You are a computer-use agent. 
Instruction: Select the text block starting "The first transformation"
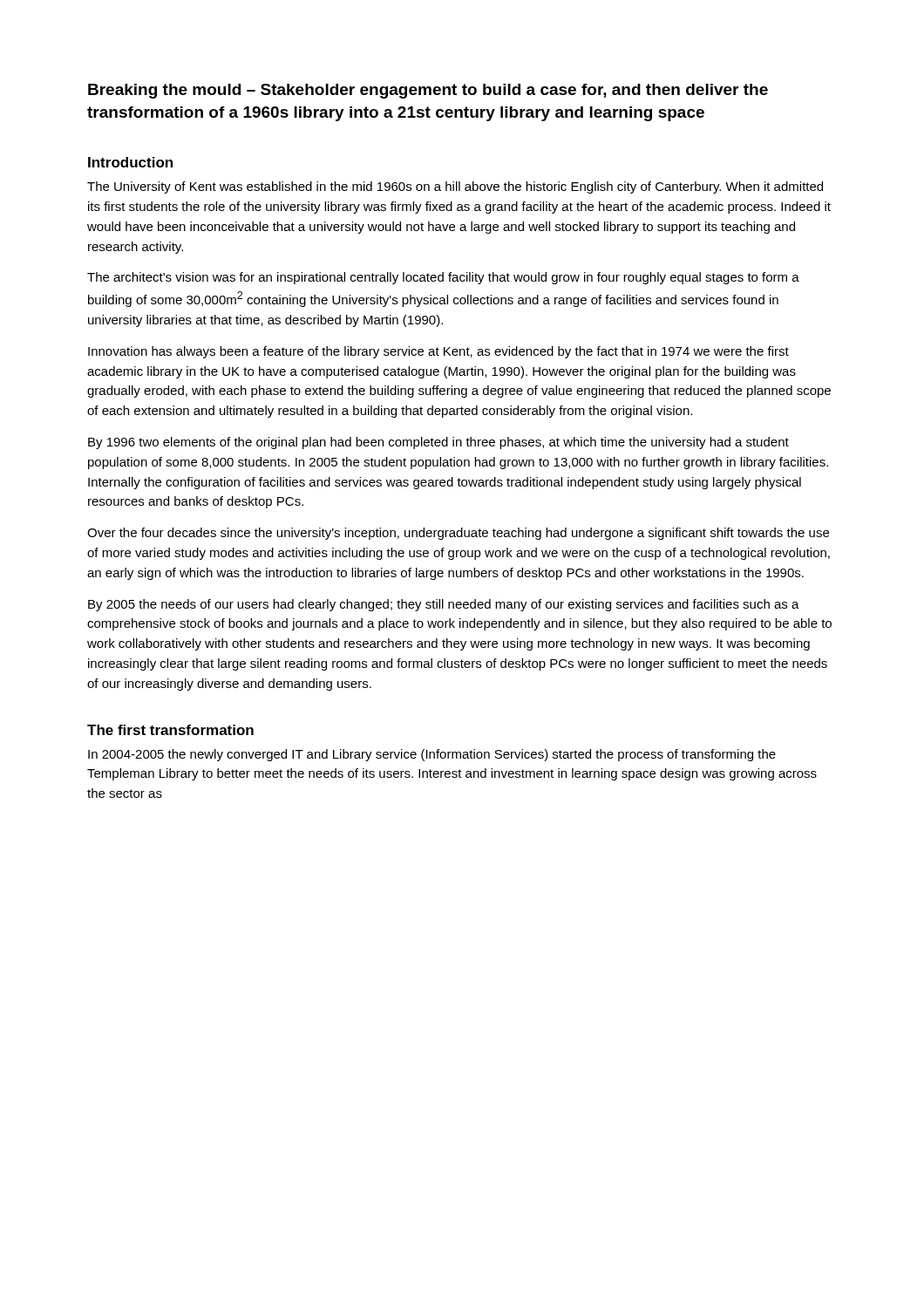pos(171,730)
